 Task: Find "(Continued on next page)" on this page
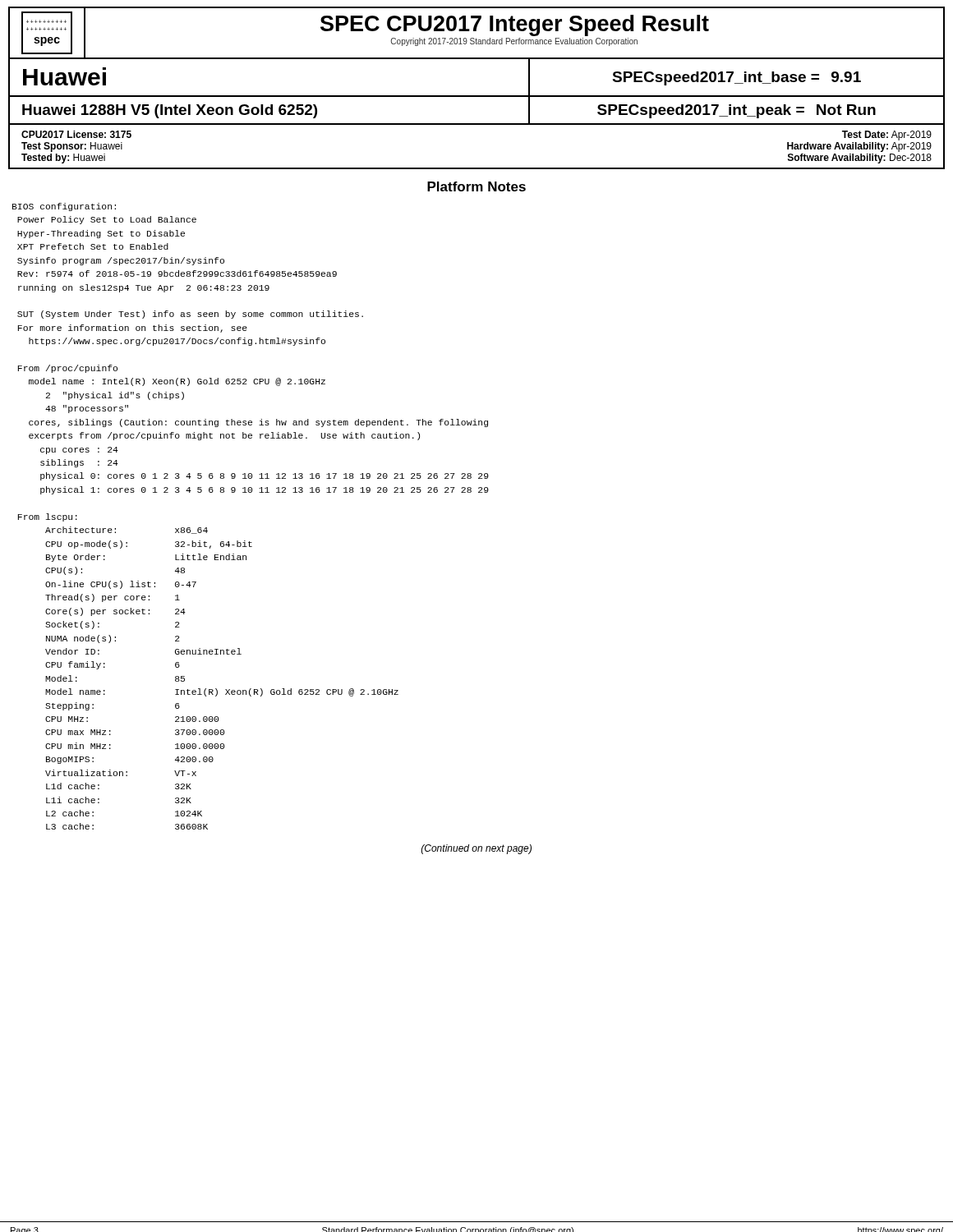point(476,848)
